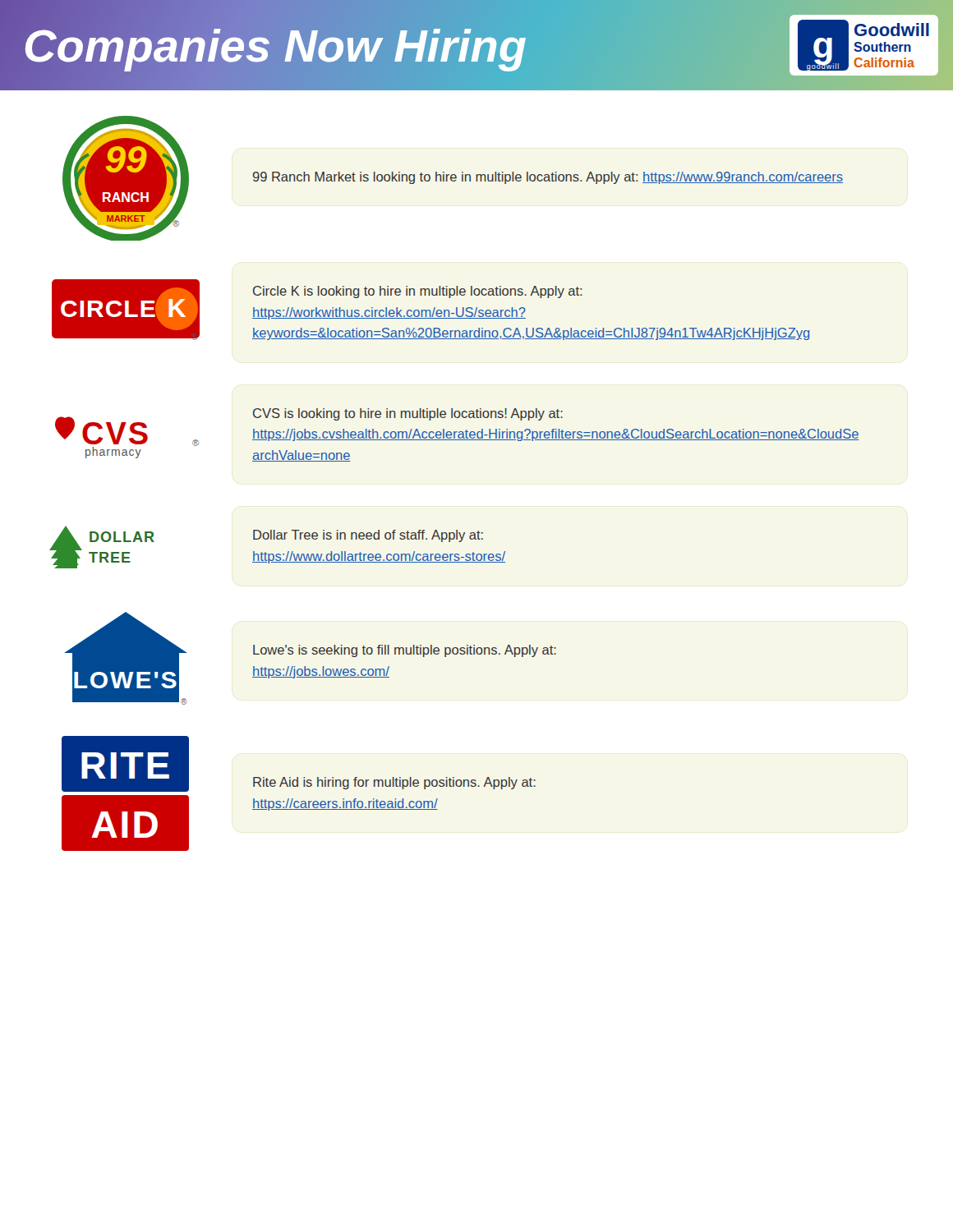This screenshot has width=953, height=1232.
Task: Find the text block that reads "Dollar Tree is in need of staff."
Action: point(379,545)
